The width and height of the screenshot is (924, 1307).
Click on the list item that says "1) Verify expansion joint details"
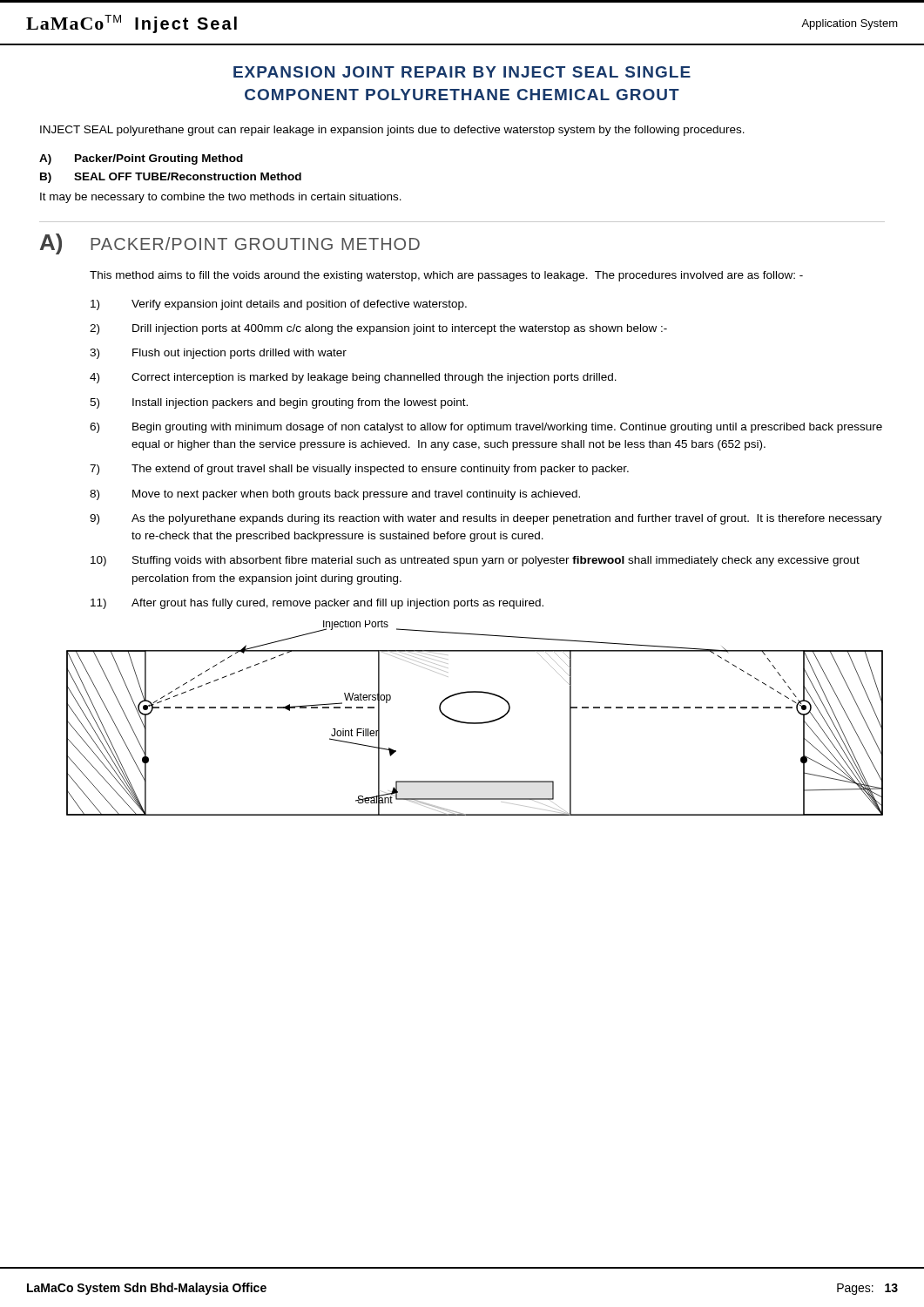coord(279,305)
